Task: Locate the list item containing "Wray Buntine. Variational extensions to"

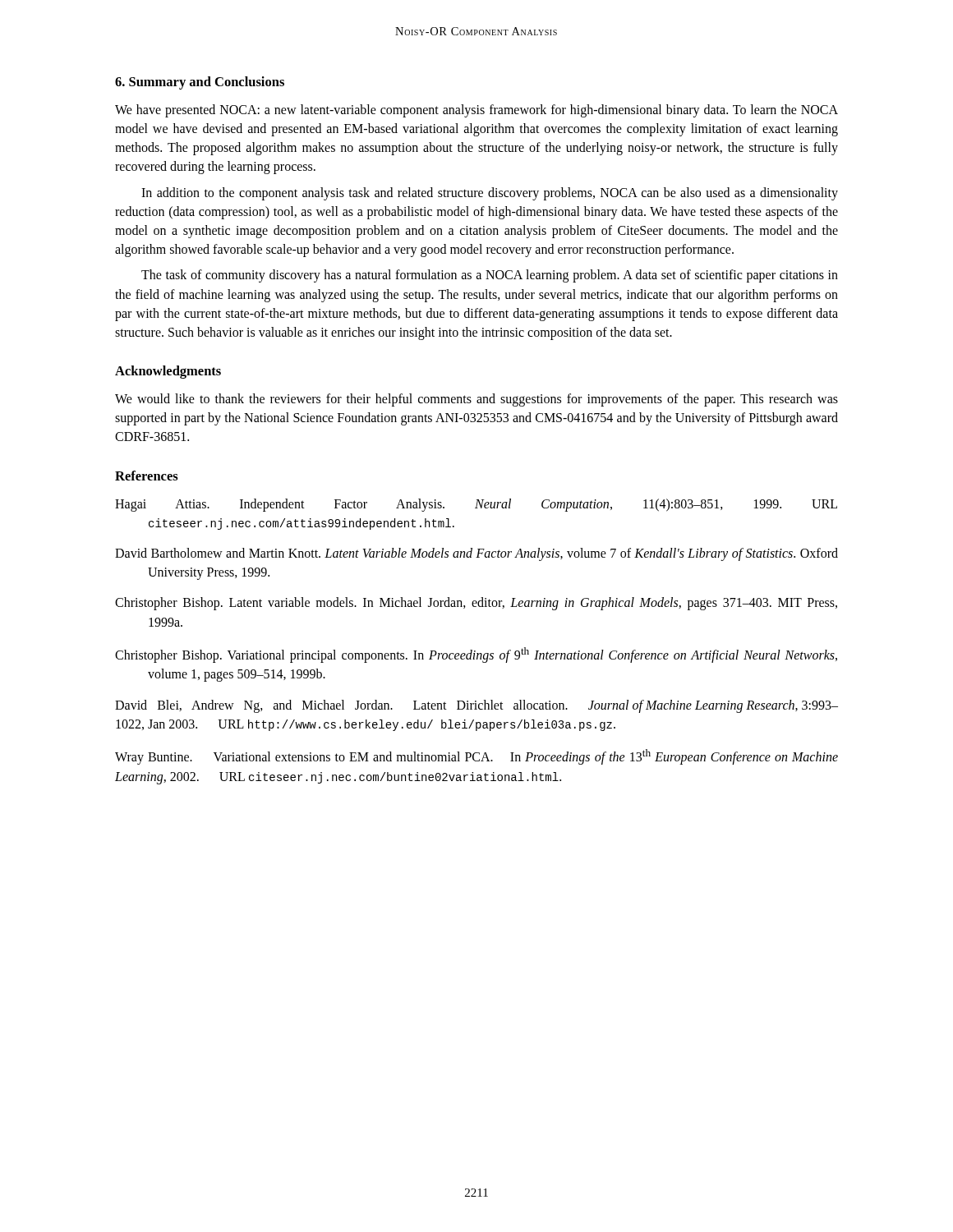Action: pyautogui.click(x=476, y=765)
